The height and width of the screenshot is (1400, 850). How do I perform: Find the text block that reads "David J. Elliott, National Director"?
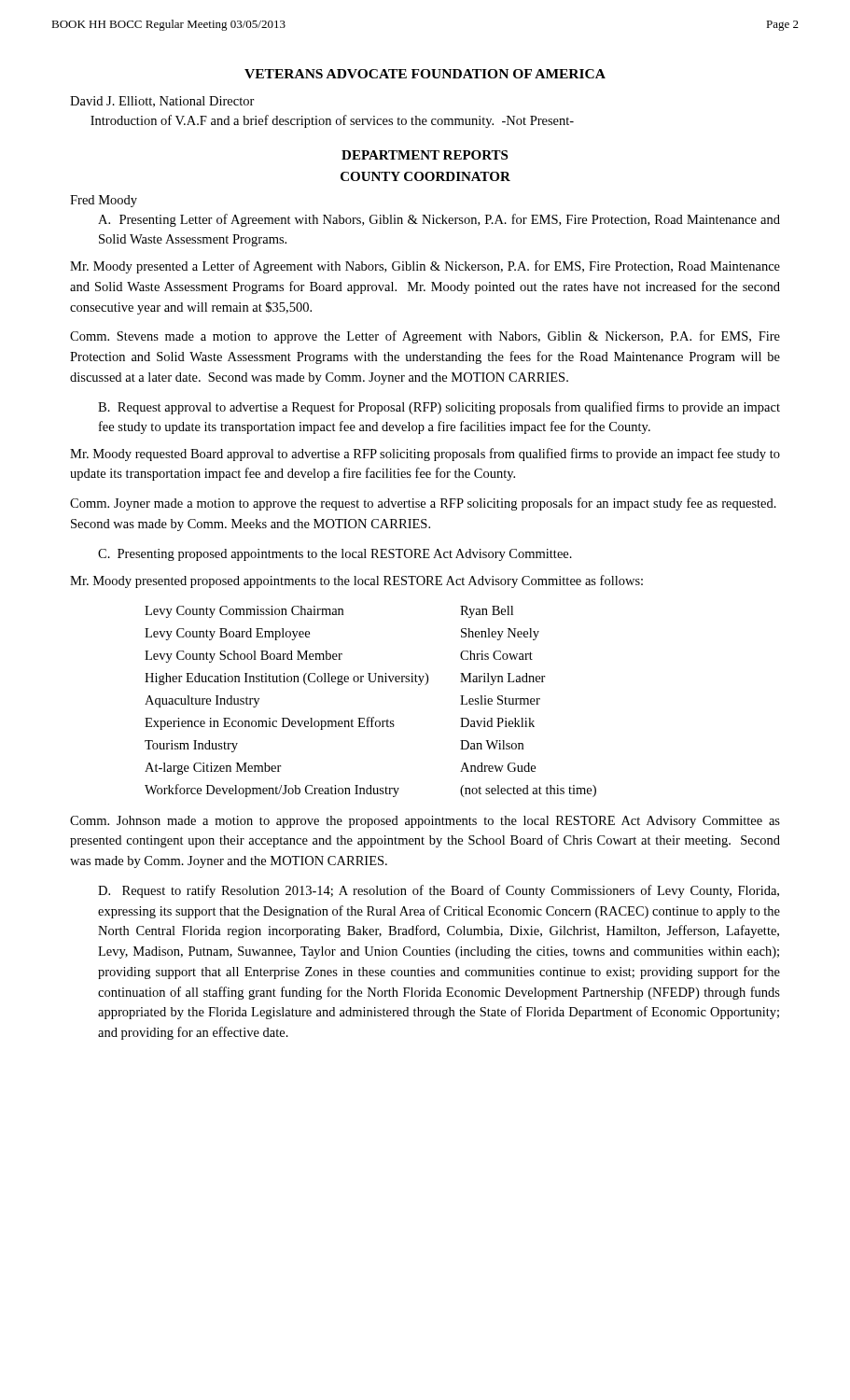tap(322, 111)
